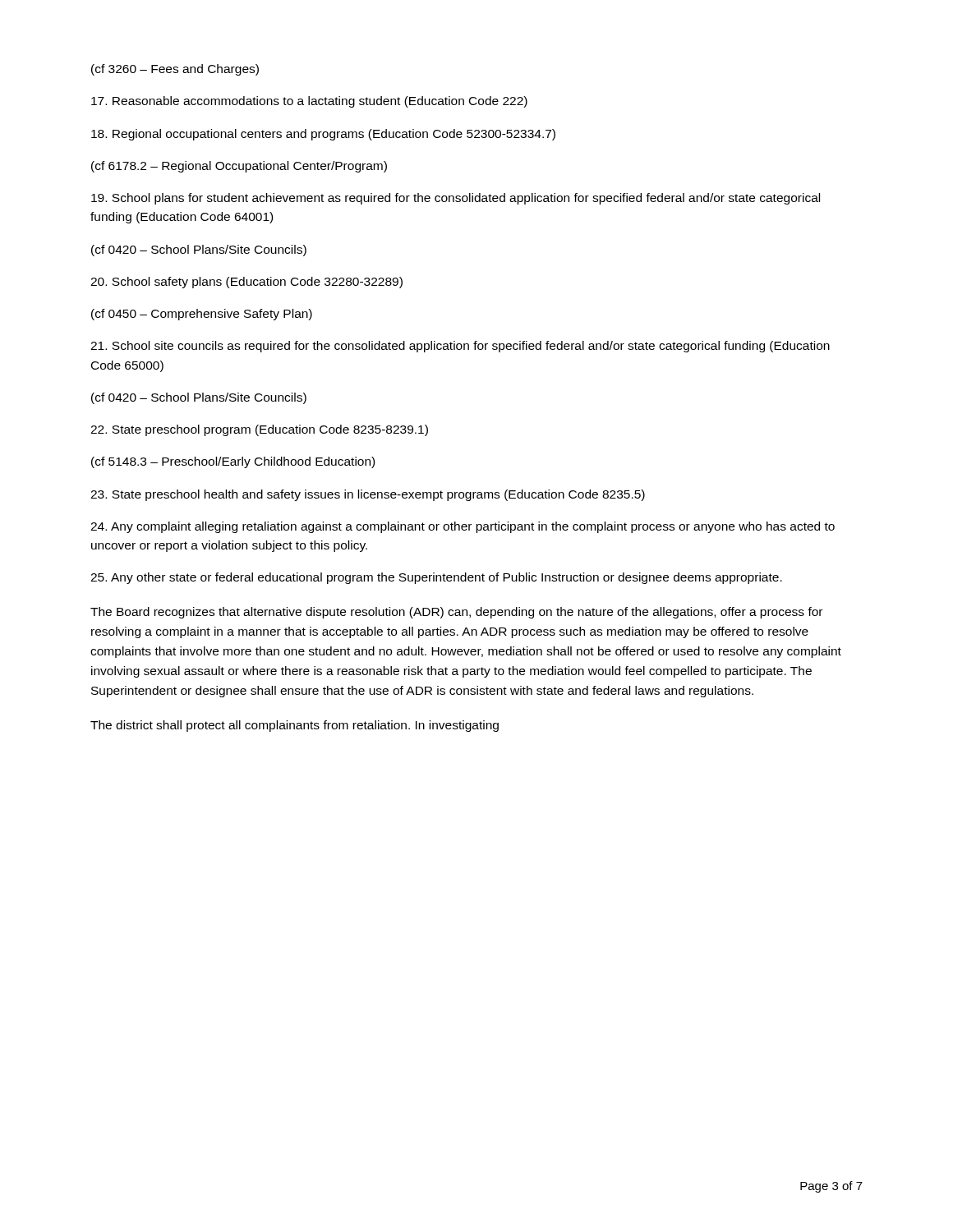Locate the element starting "19. School plans"
Screen dimensions: 1232x953
click(x=456, y=207)
